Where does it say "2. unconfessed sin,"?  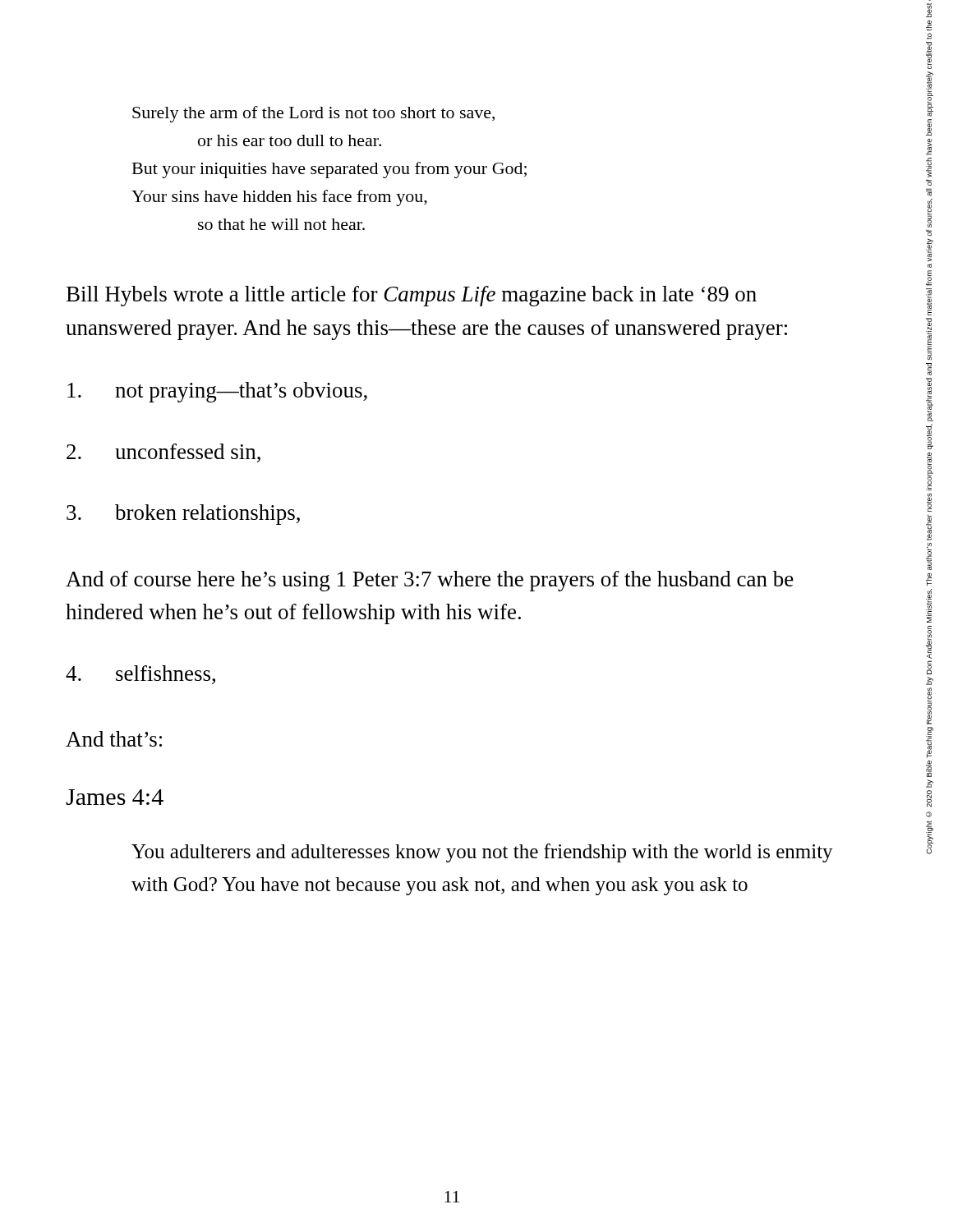[x=164, y=452]
